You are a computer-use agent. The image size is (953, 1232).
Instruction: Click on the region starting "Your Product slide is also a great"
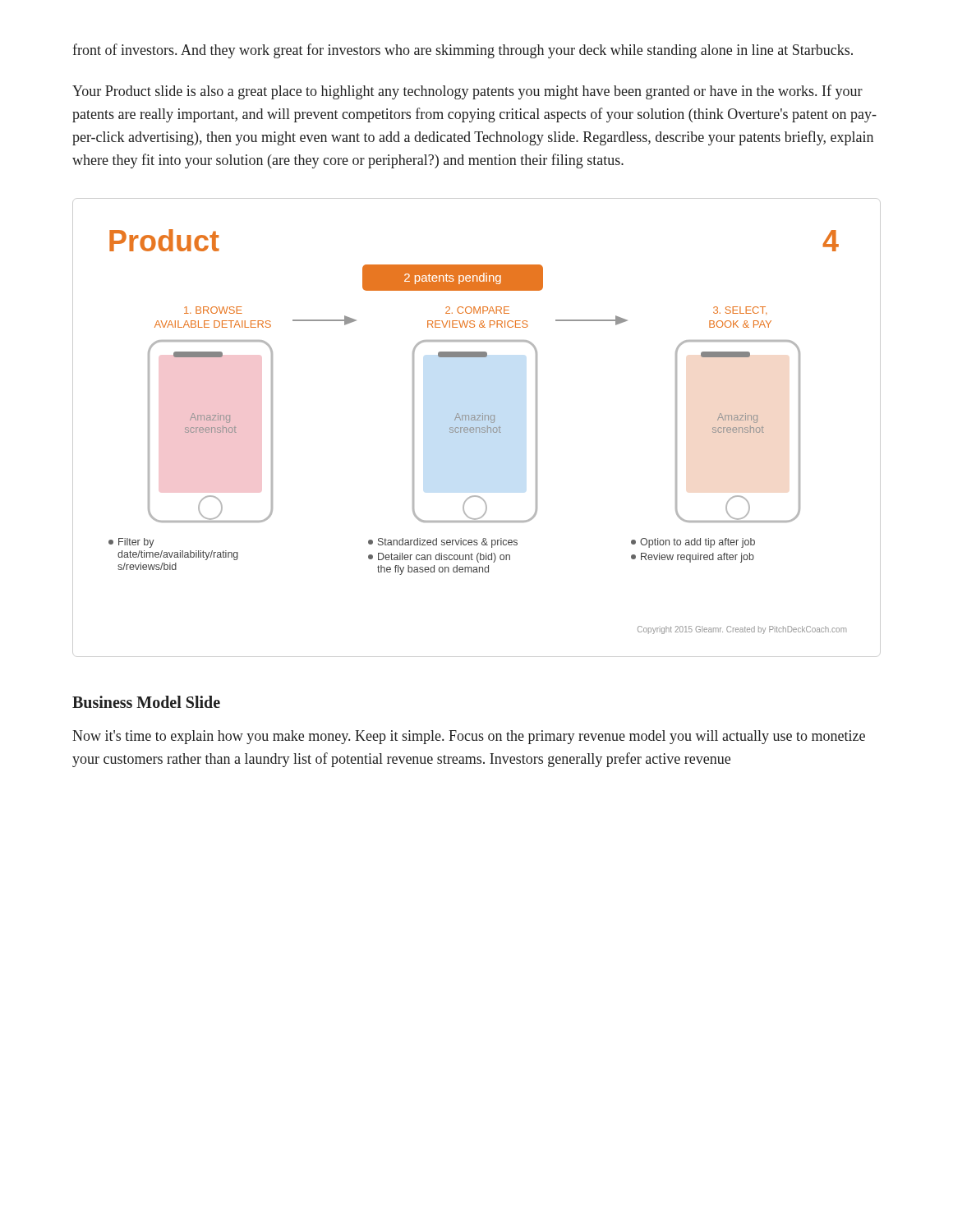[474, 125]
